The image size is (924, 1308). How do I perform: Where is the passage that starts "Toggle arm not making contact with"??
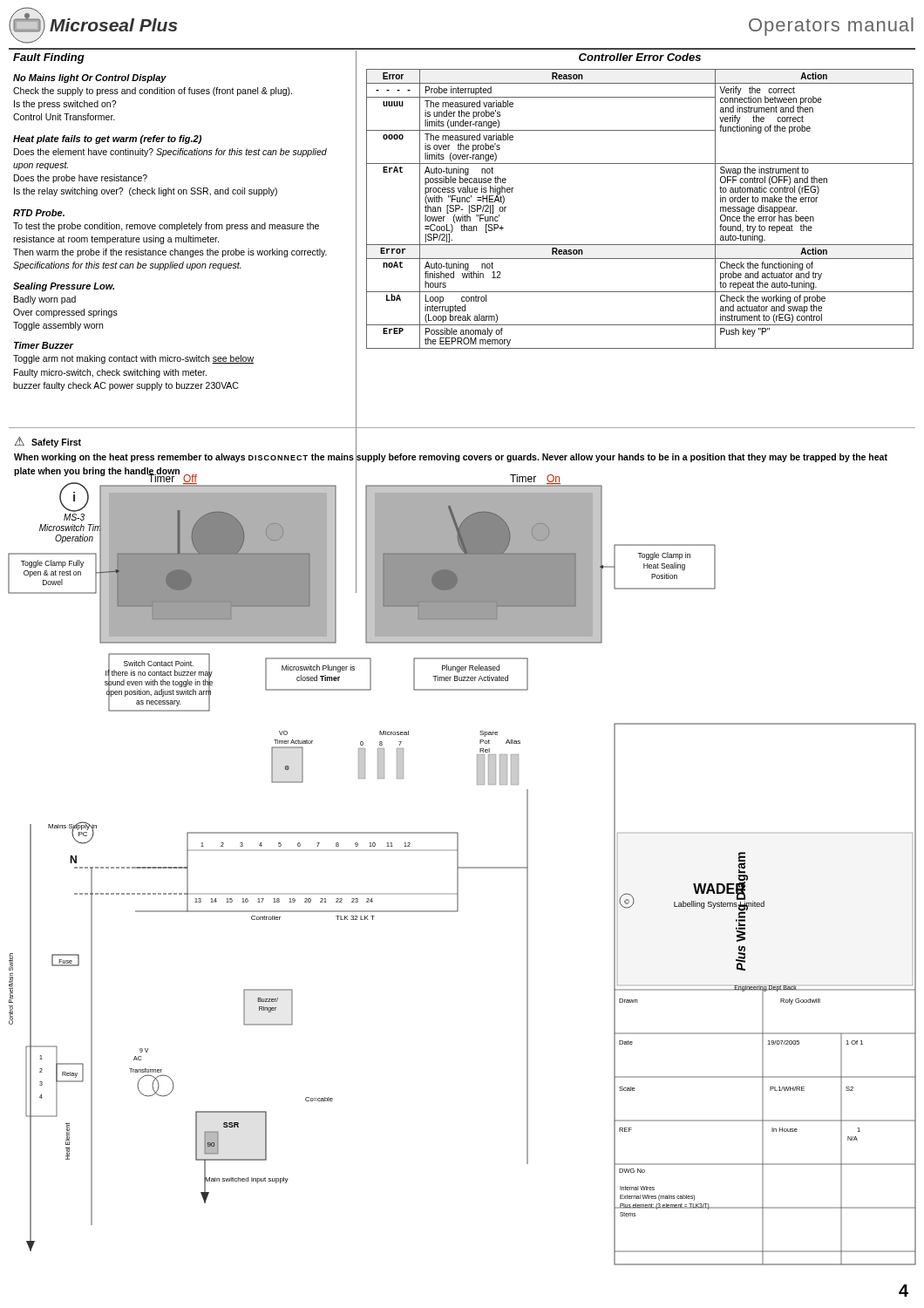coord(133,372)
